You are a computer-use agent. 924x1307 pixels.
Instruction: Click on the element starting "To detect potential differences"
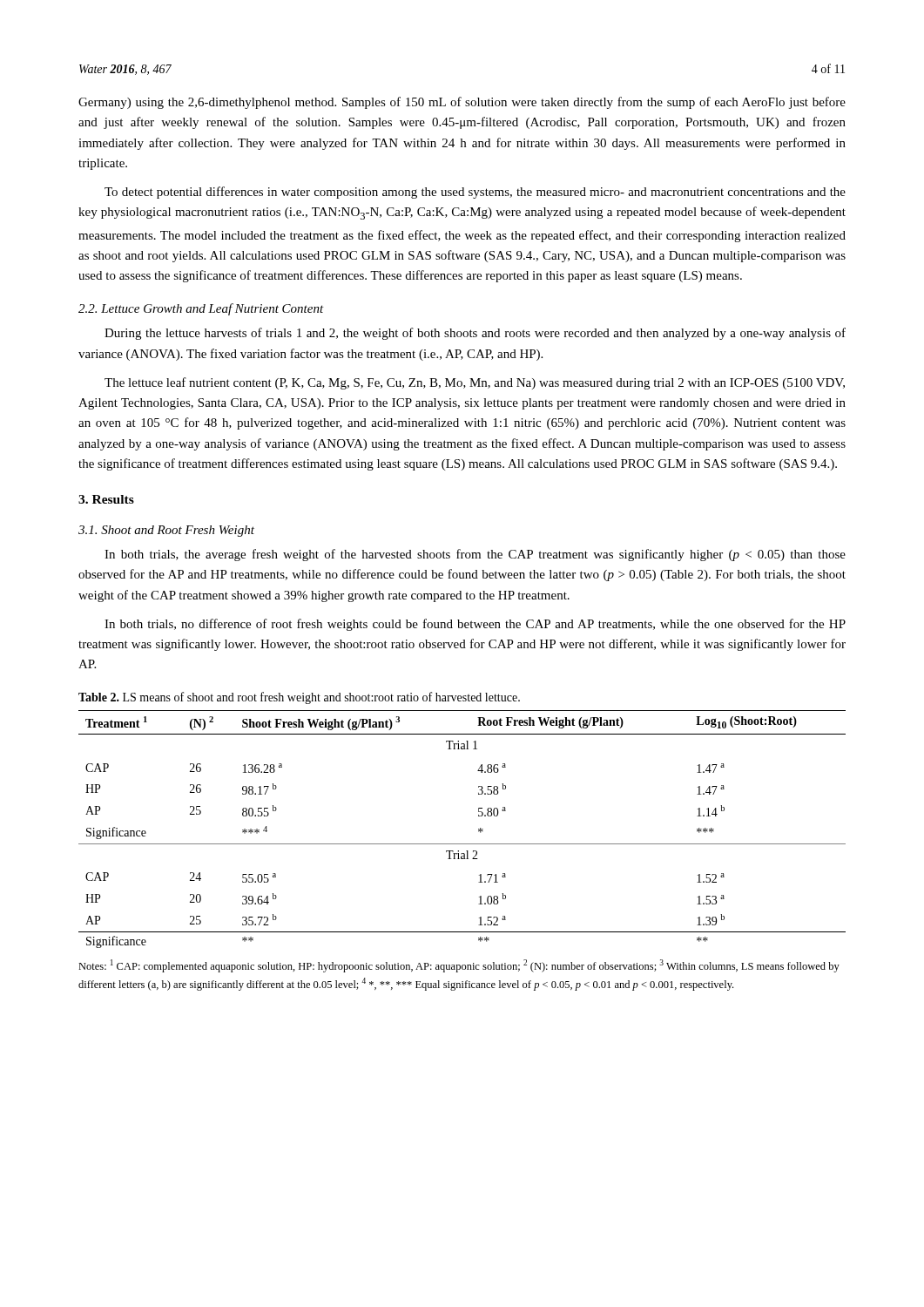tap(462, 234)
